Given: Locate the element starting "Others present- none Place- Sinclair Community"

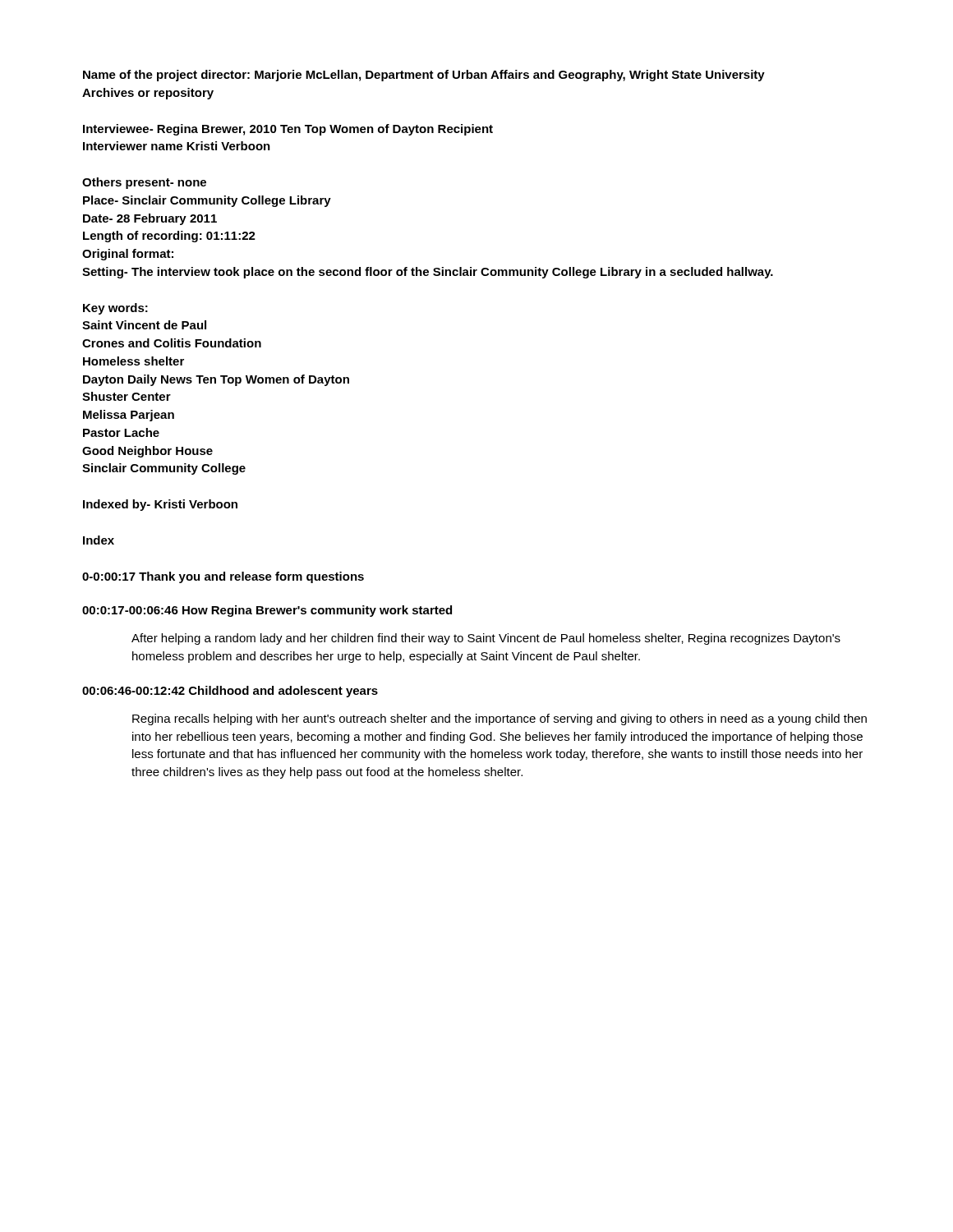Looking at the screenshot, I should (144, 183).
